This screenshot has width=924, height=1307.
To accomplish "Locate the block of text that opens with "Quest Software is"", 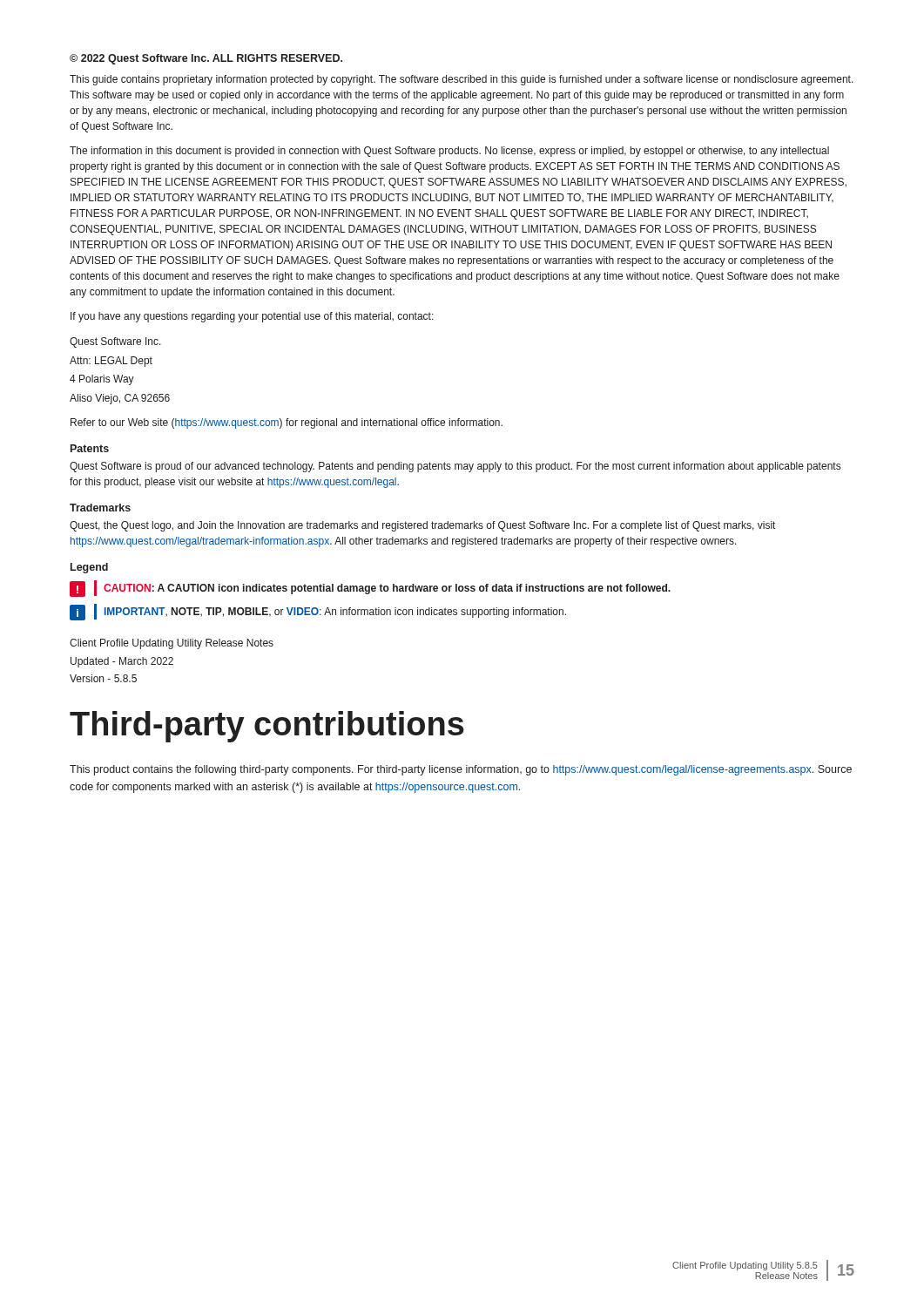I will click(455, 474).
